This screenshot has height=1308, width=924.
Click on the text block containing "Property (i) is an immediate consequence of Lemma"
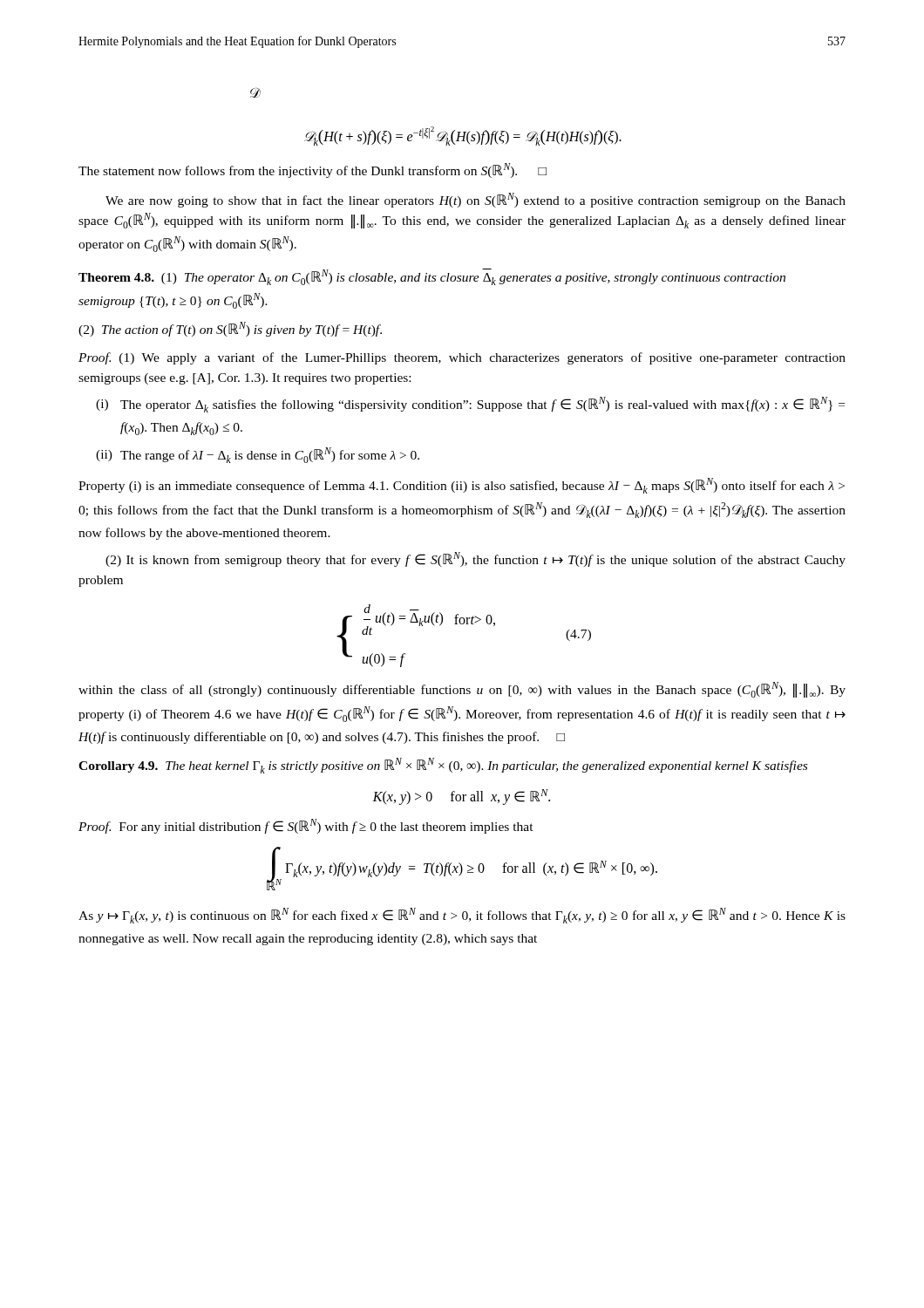pyautogui.click(x=462, y=508)
